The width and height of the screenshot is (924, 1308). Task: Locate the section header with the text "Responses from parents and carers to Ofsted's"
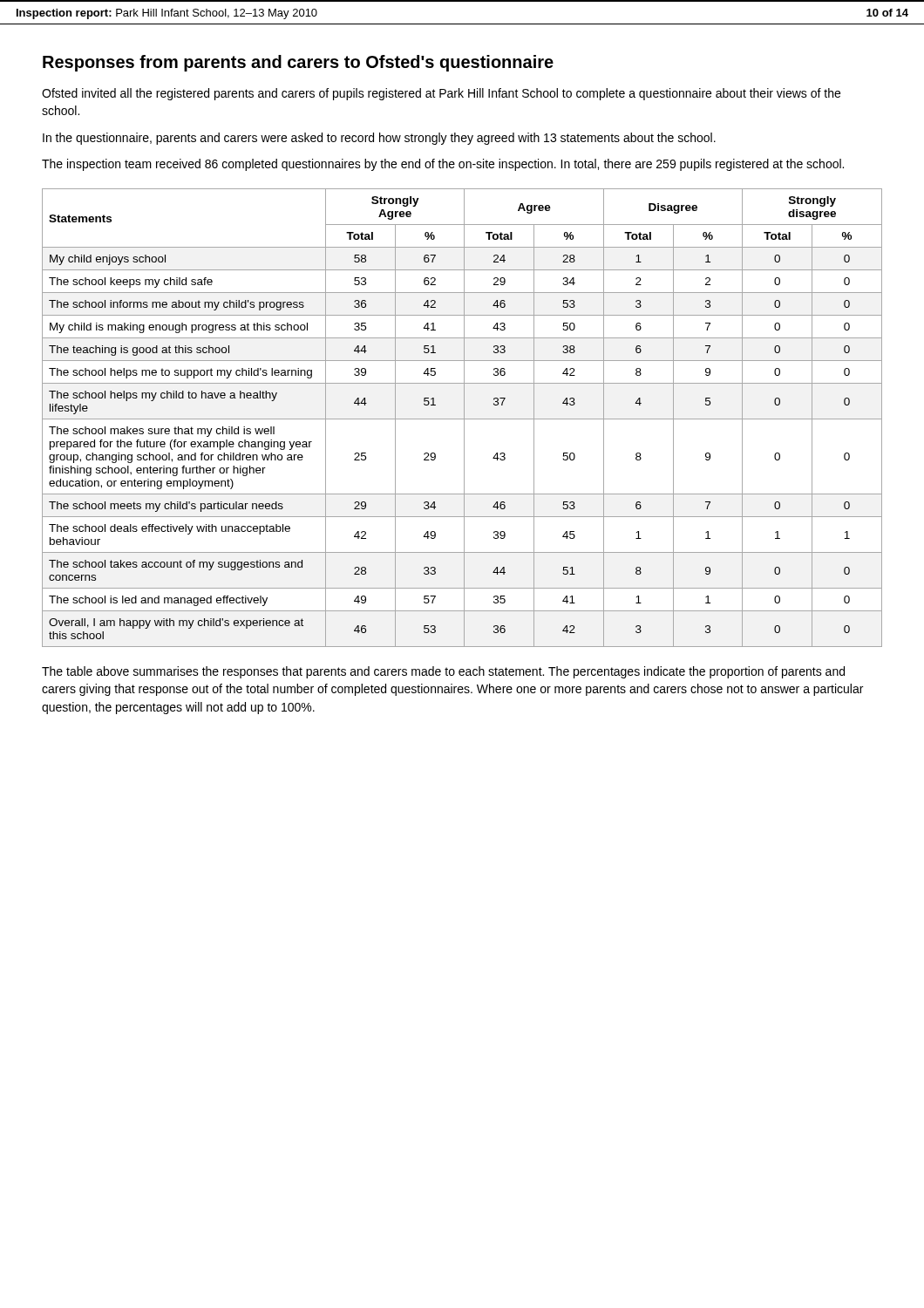click(462, 62)
